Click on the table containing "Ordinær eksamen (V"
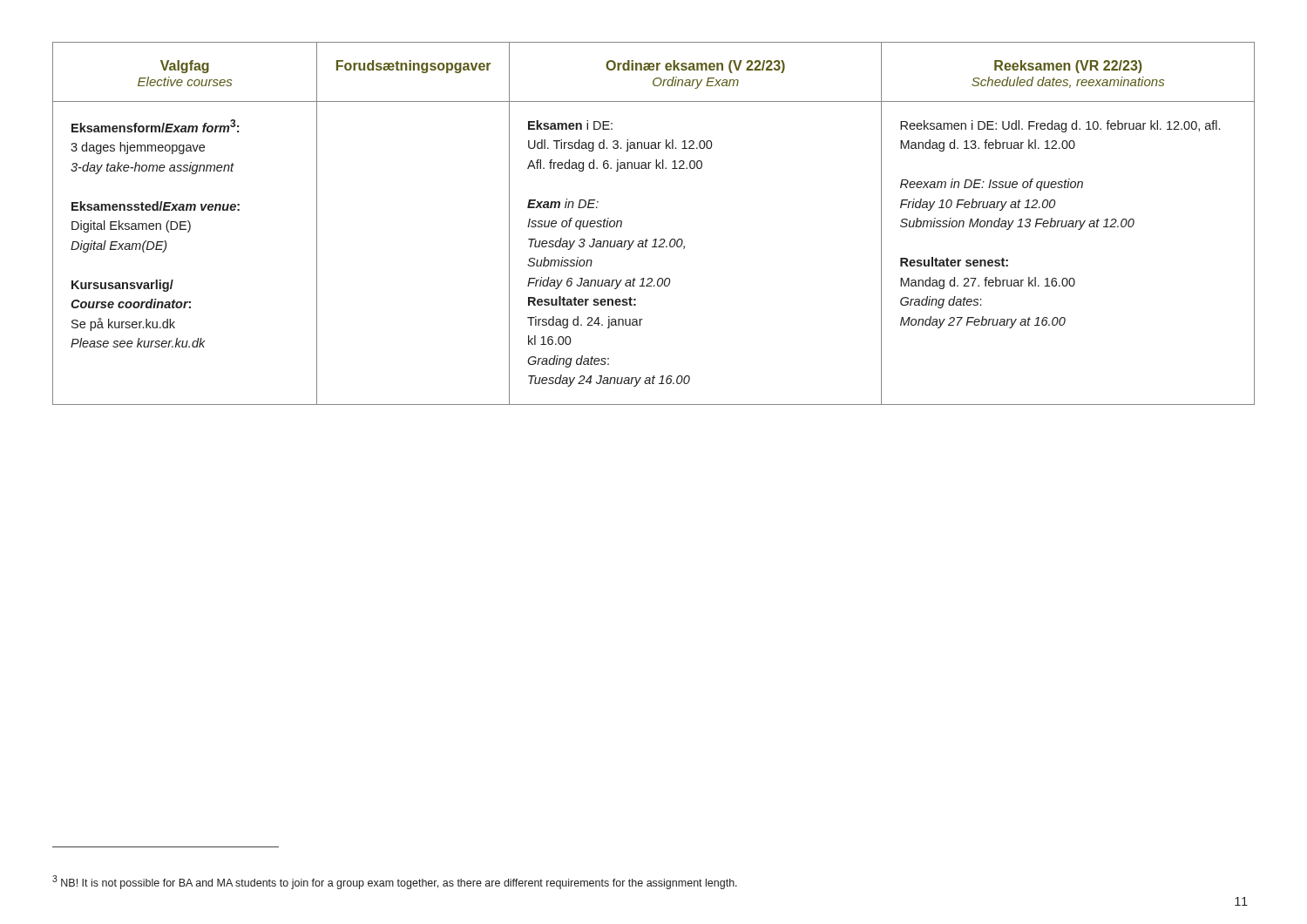This screenshot has height=924, width=1307. [x=654, y=223]
